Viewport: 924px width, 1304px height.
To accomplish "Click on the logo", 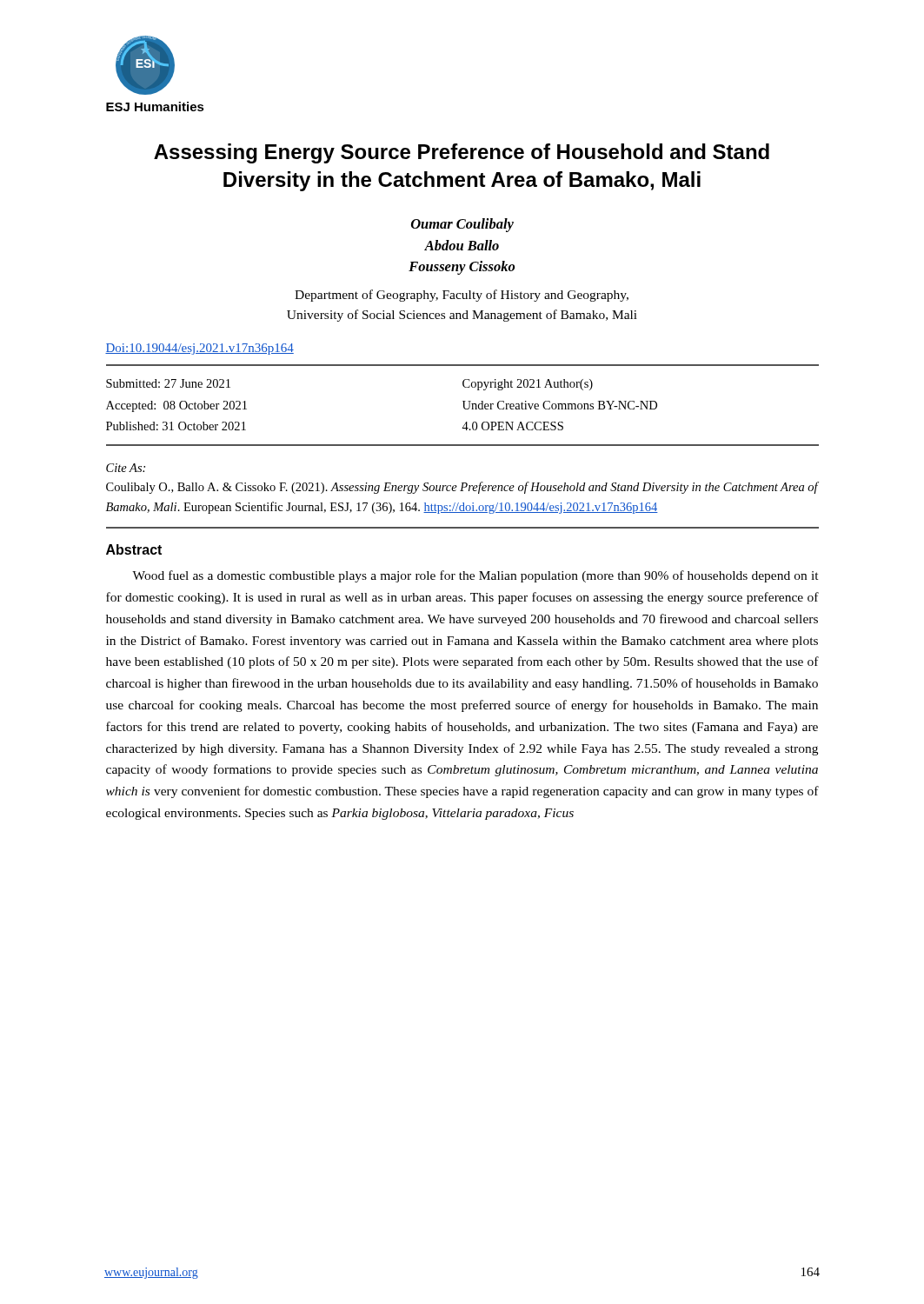I will click(462, 74).
